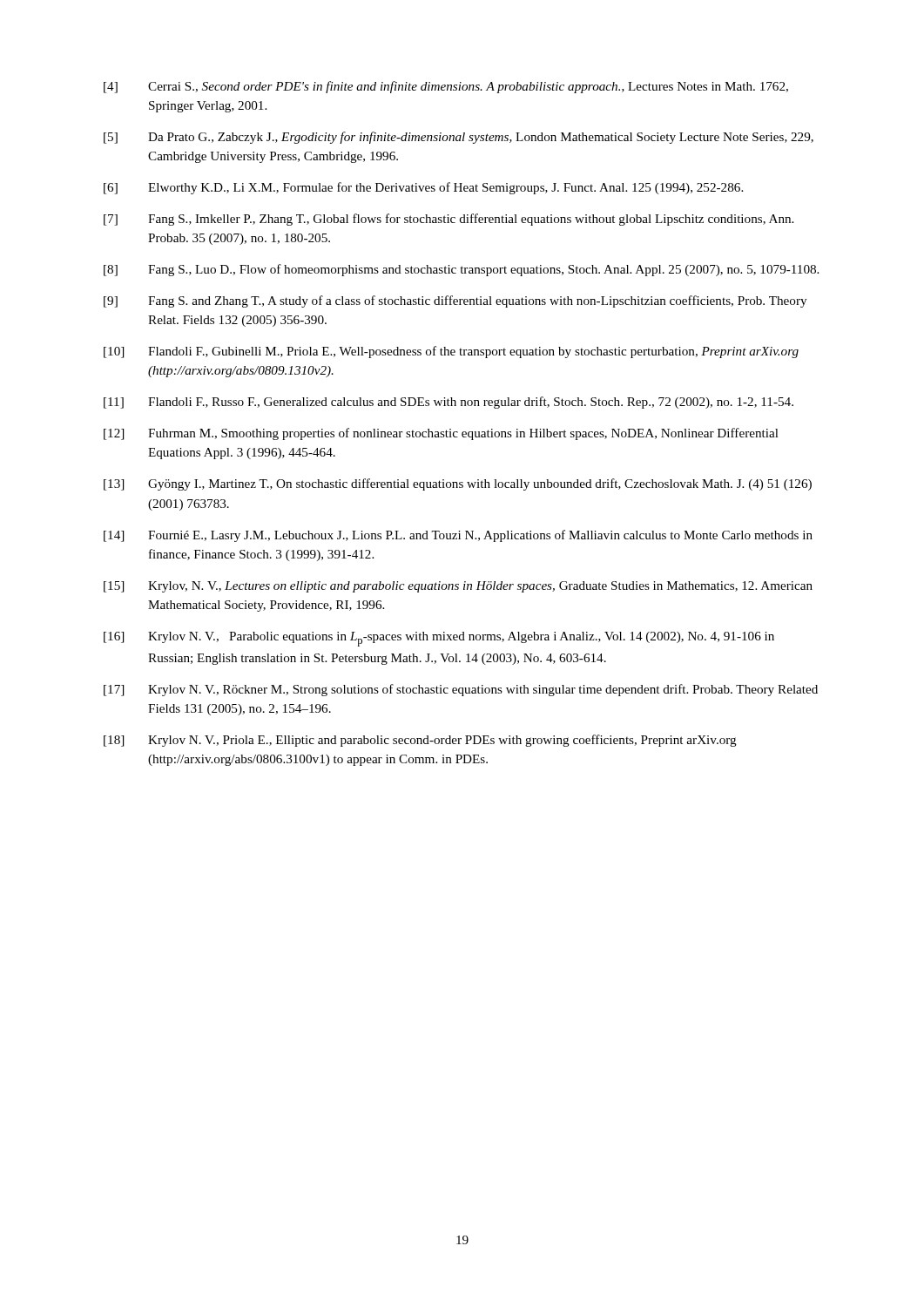Screen dimensions: 1307x924
Task: Find the list item containing "[7] Fang S., Imkeller P., Zhang T., Global"
Action: (462, 228)
